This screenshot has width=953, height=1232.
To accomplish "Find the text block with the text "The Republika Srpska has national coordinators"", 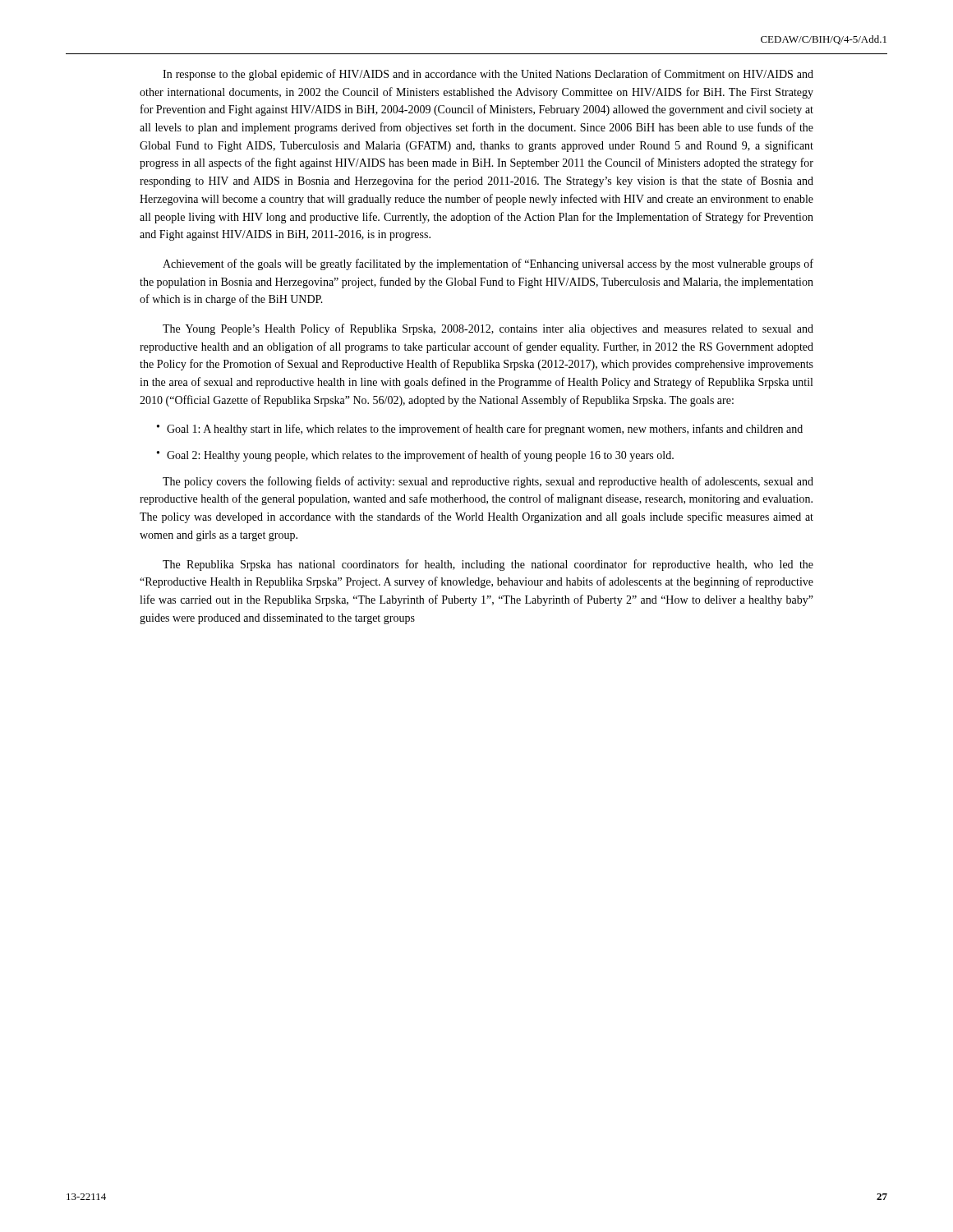I will click(476, 591).
